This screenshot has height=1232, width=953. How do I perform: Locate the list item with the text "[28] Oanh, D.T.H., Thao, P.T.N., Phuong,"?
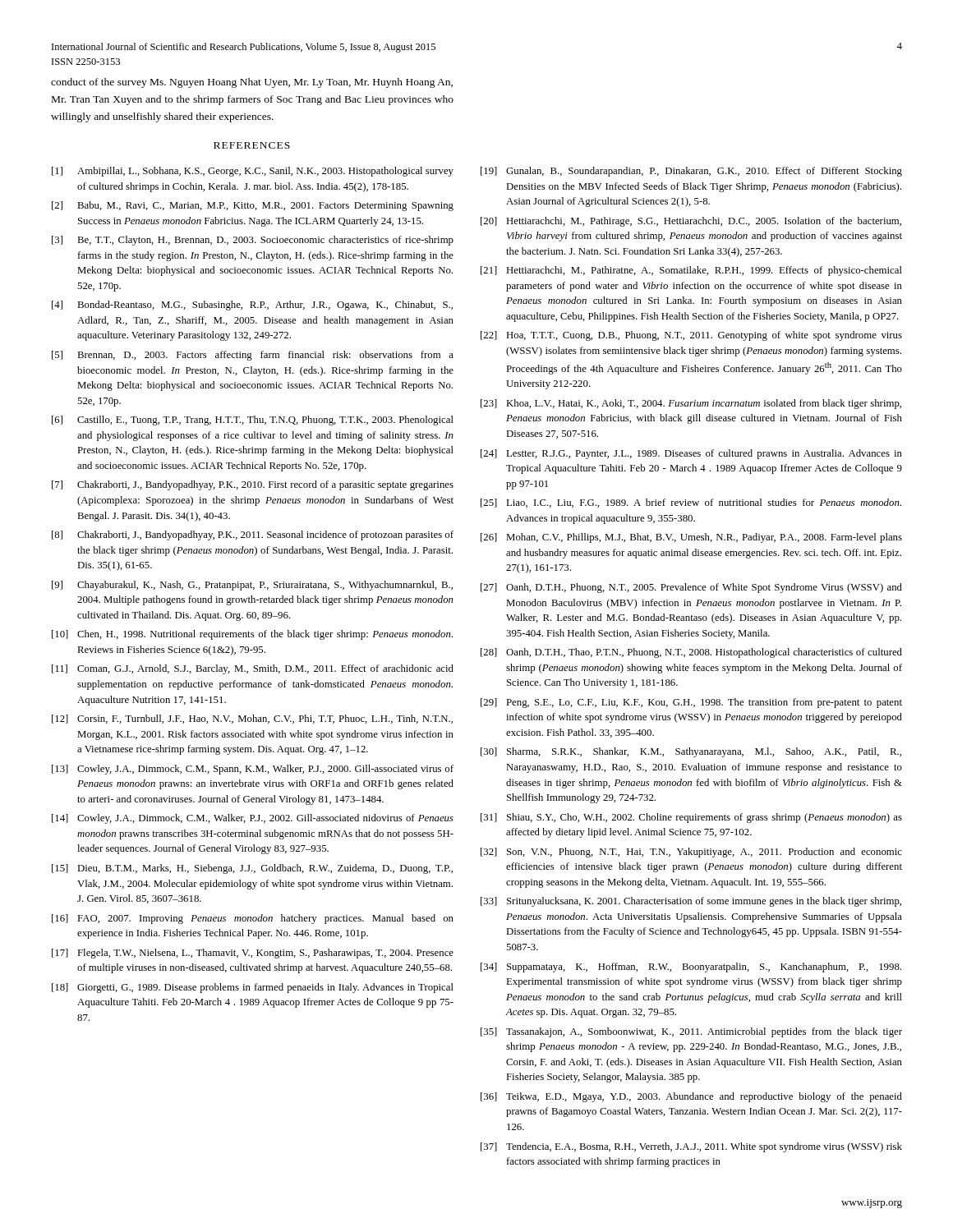point(691,668)
